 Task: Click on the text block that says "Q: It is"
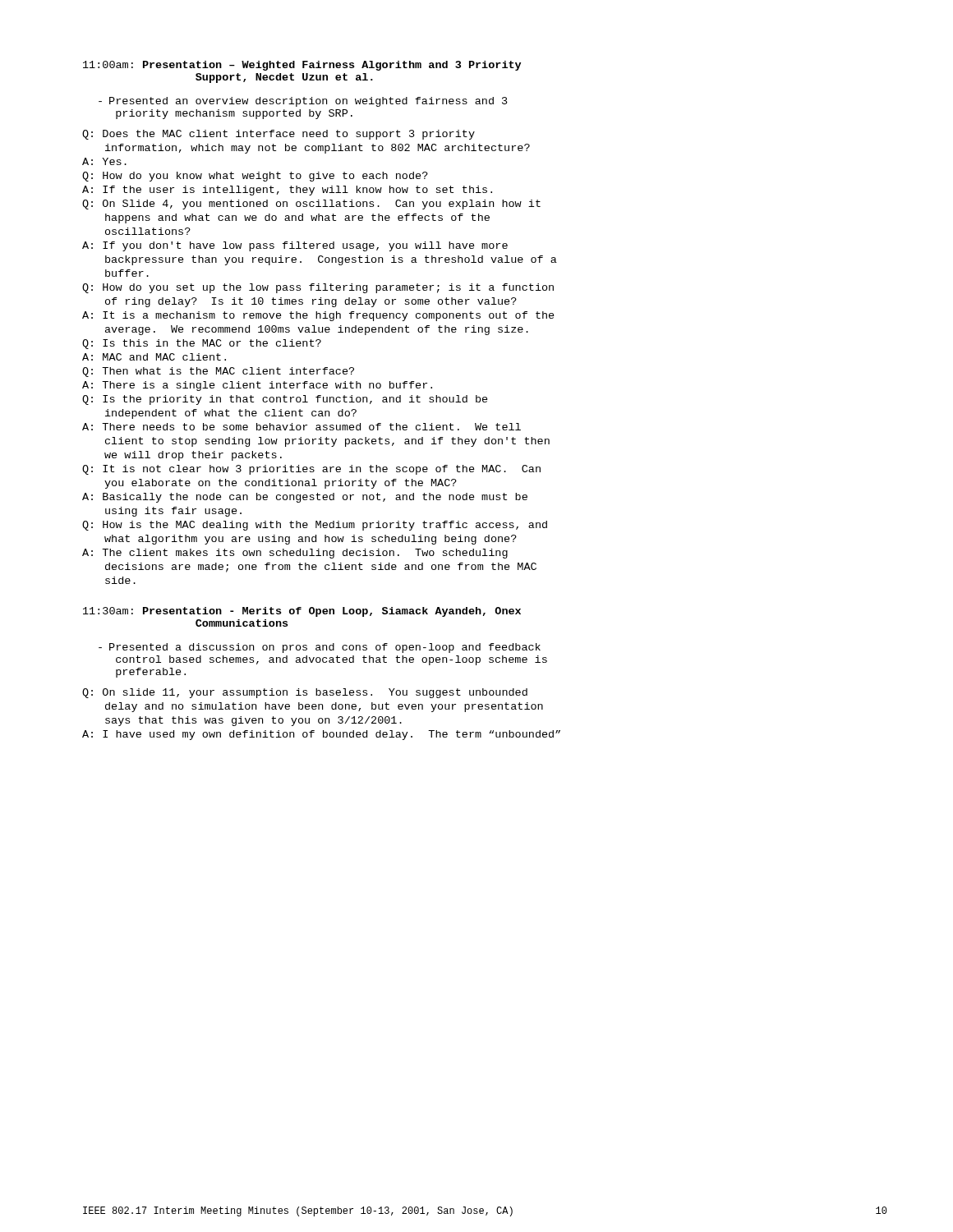(485, 469)
